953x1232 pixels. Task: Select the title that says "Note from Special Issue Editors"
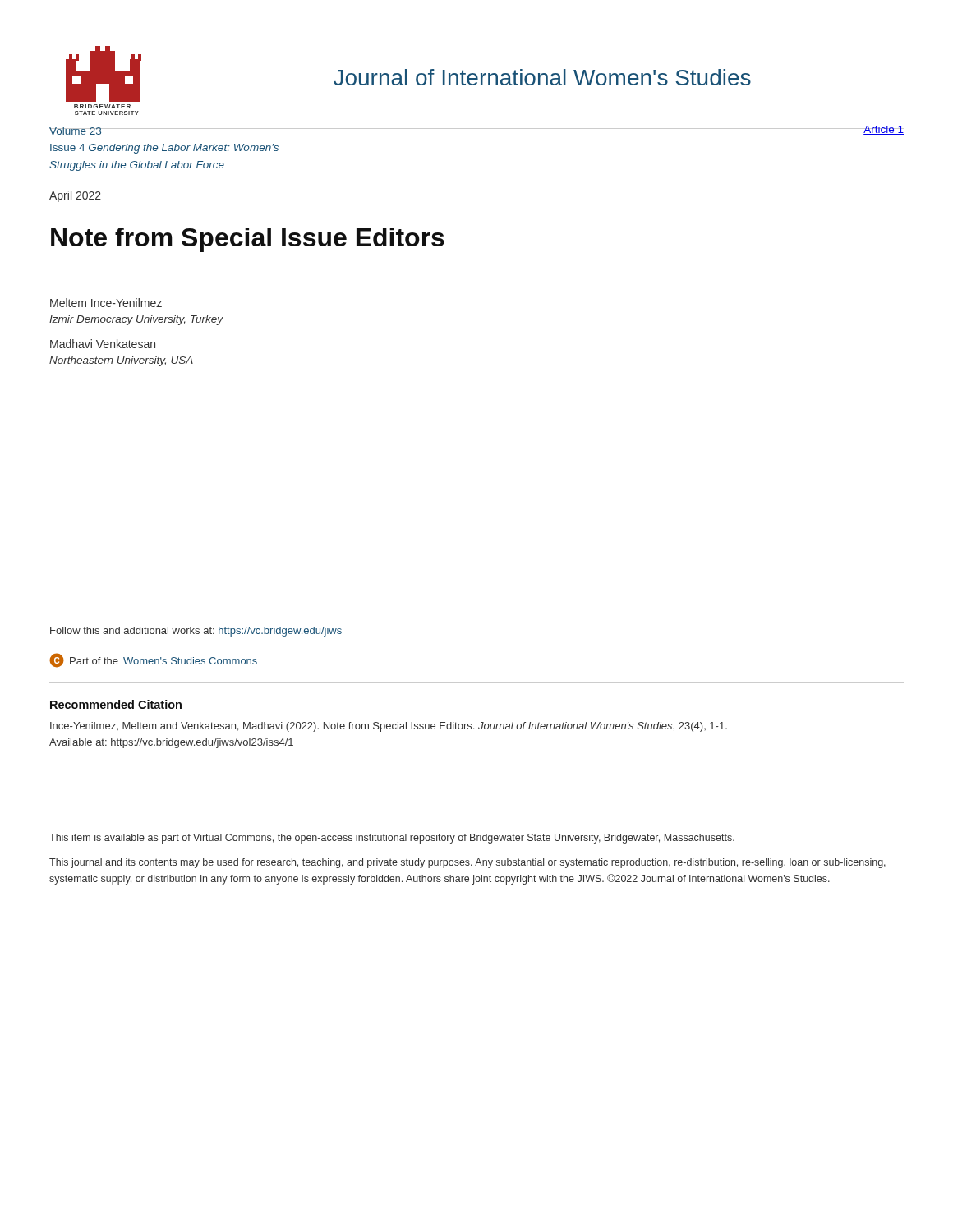pos(247,237)
